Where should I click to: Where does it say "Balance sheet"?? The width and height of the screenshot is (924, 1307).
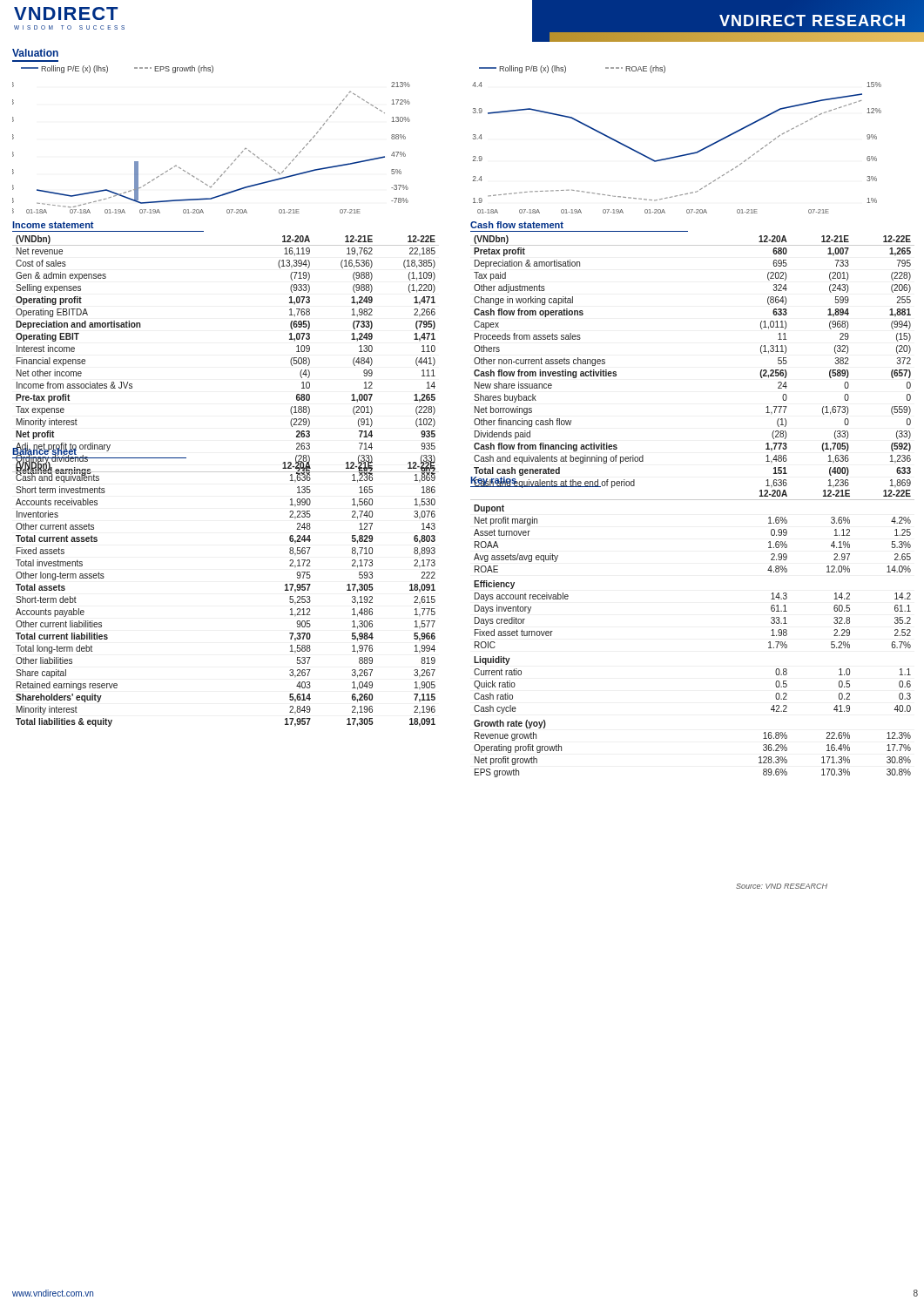coord(99,452)
